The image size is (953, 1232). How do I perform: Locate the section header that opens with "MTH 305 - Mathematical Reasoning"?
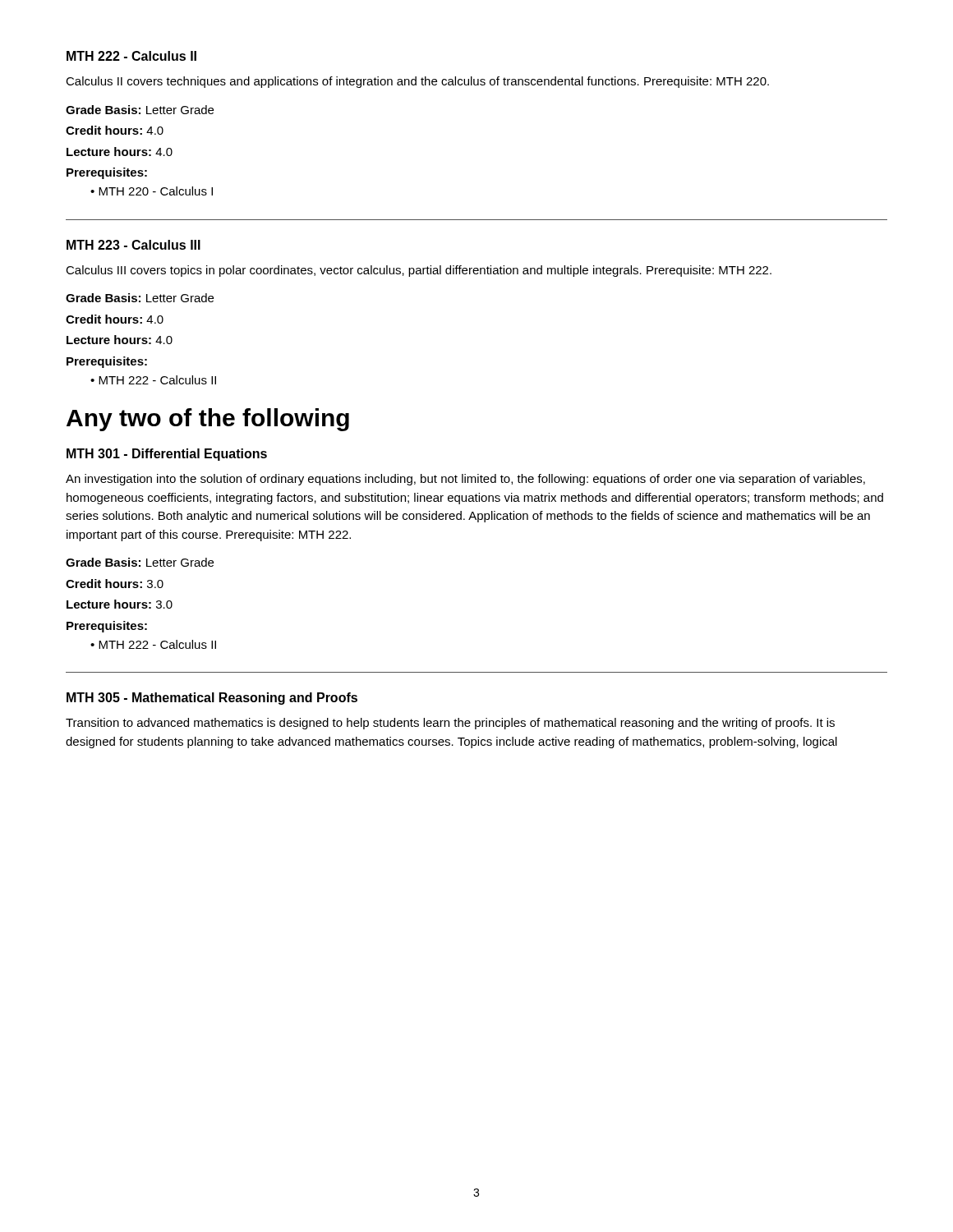(212, 698)
